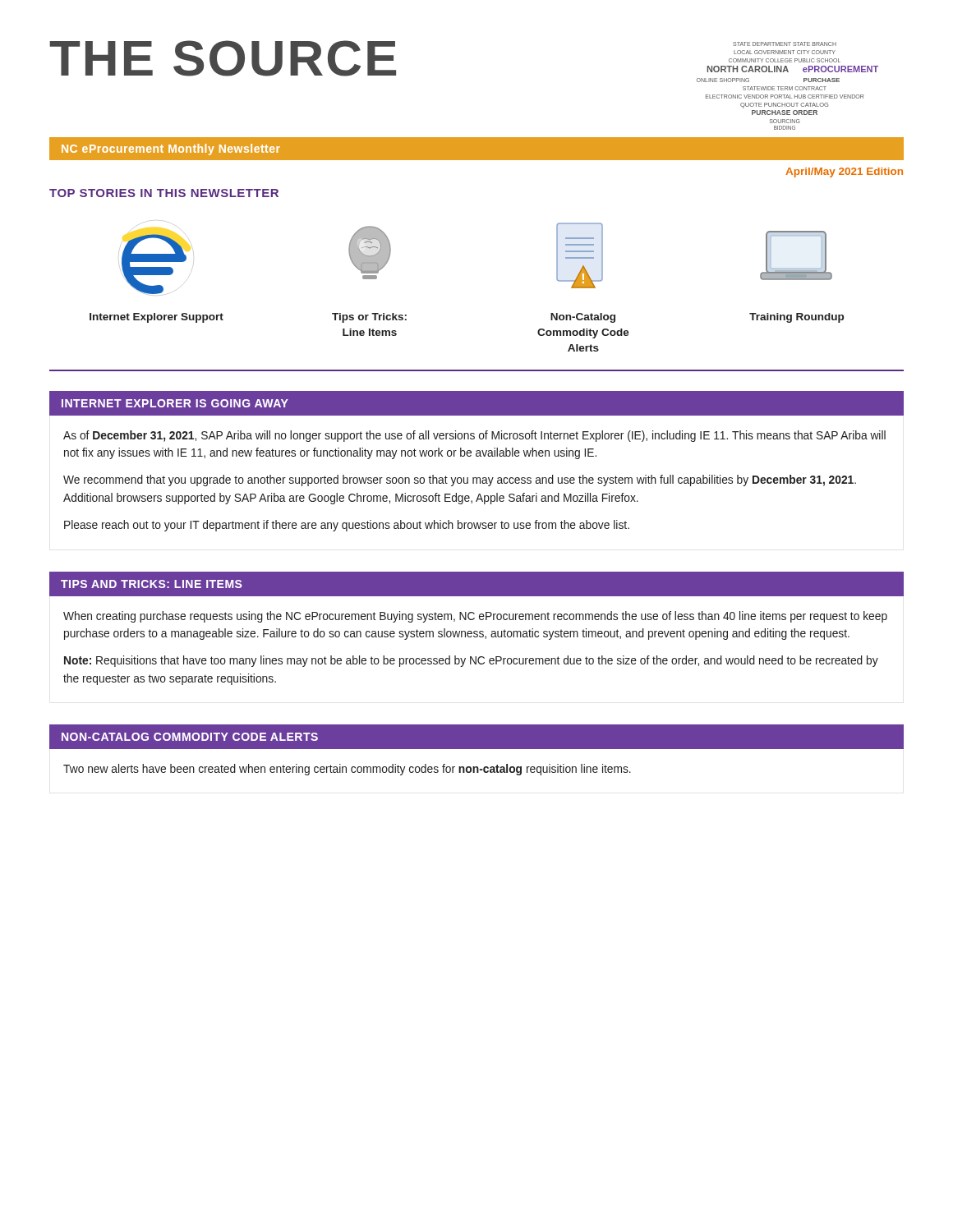Select the element starting "When creating purchase requests using the NC eProcurement"
Viewport: 953px width, 1232px height.
click(x=475, y=625)
